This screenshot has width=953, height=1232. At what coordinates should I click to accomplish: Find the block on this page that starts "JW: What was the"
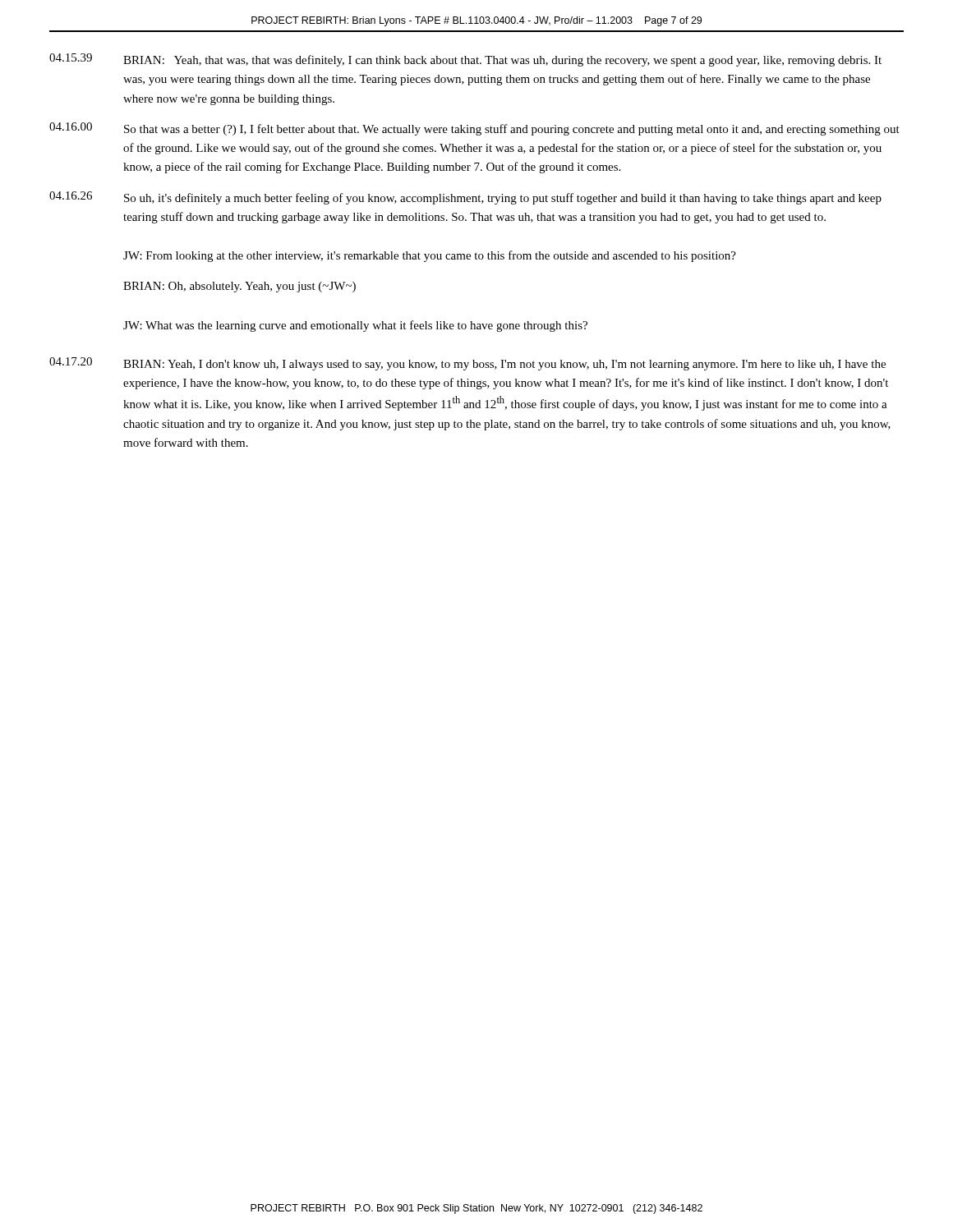(x=356, y=325)
